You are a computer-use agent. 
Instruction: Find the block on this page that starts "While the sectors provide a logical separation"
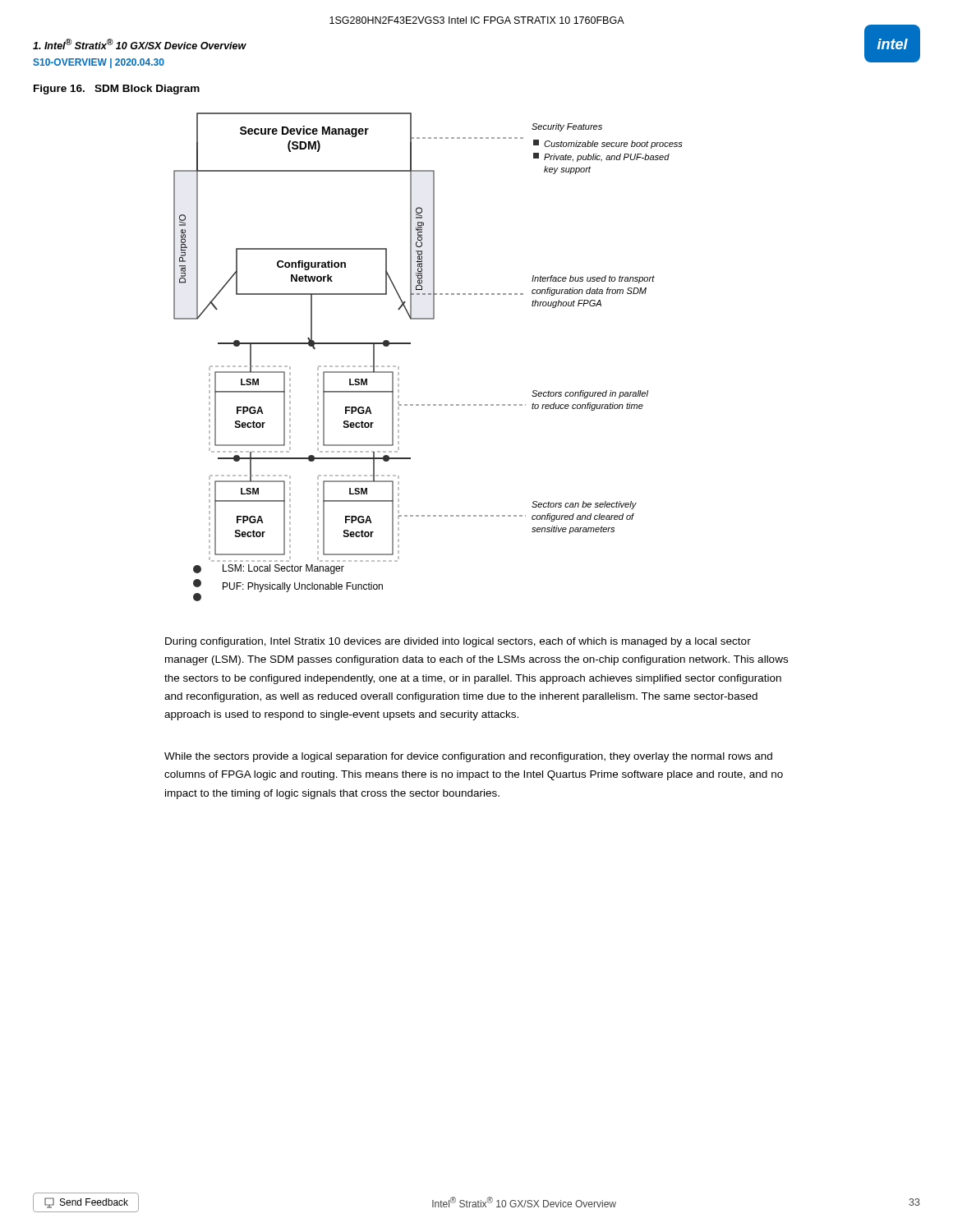coord(476,775)
